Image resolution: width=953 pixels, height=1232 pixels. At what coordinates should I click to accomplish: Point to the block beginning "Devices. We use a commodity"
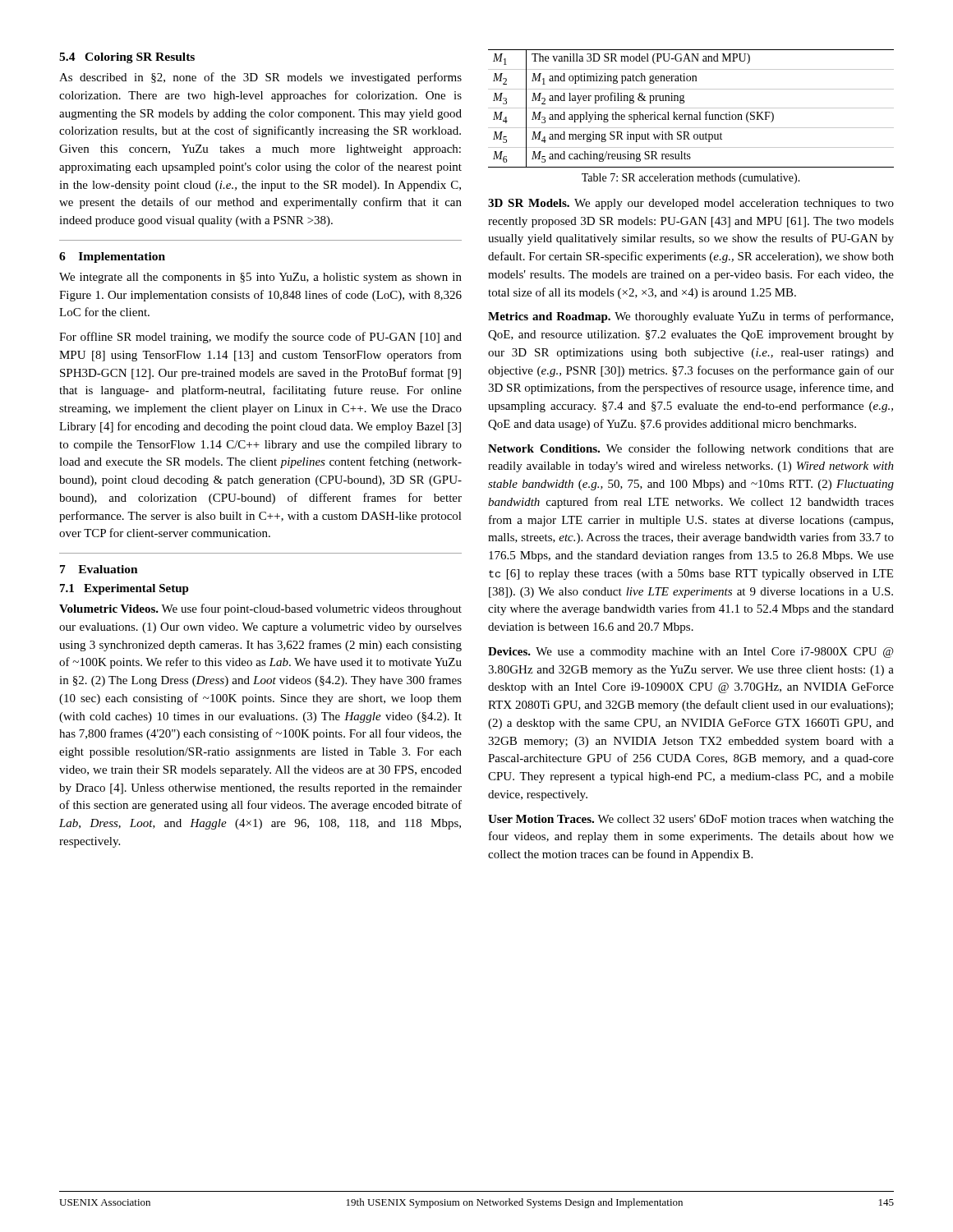click(x=691, y=723)
